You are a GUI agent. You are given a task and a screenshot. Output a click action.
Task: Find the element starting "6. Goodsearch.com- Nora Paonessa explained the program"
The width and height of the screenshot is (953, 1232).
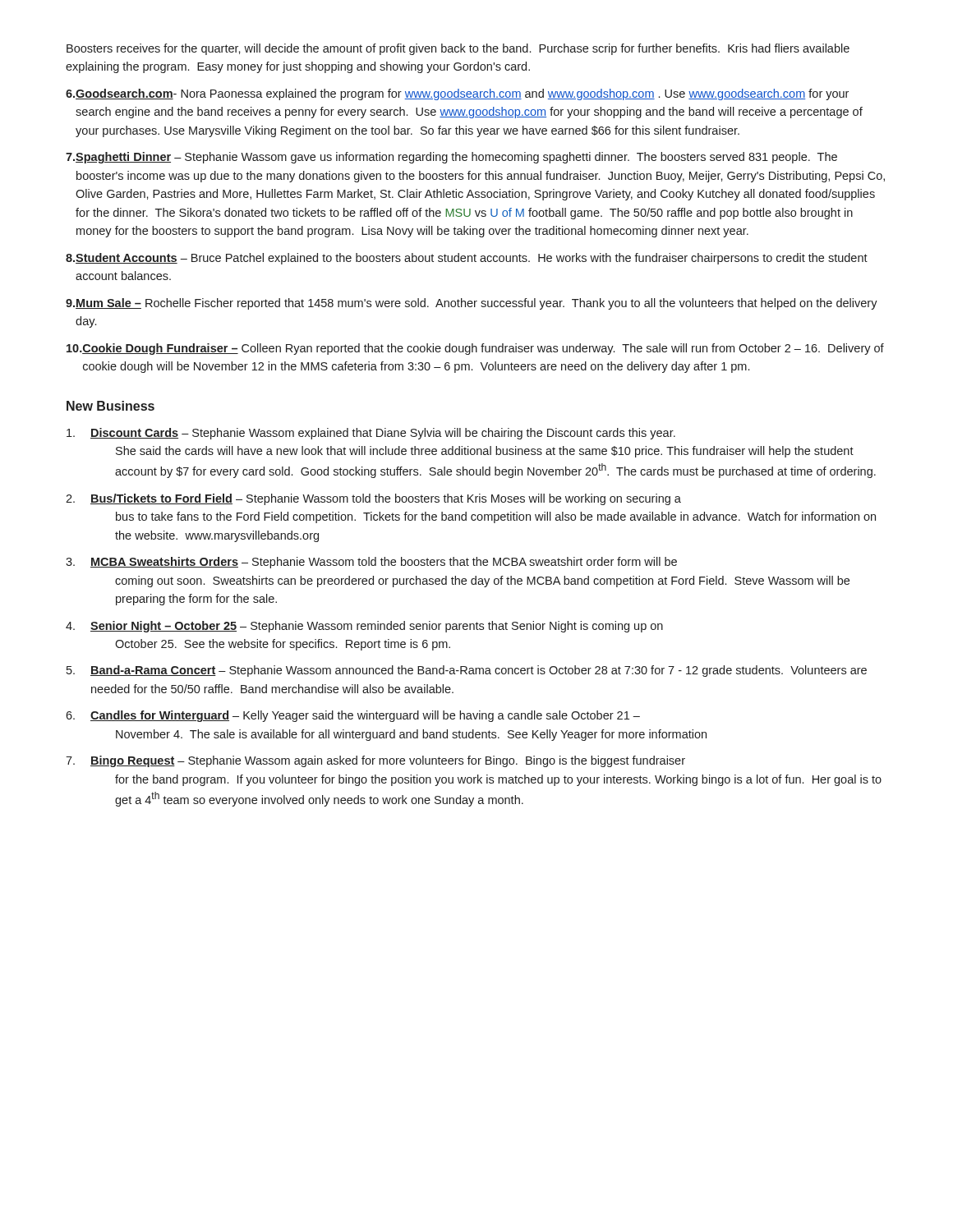click(x=476, y=112)
